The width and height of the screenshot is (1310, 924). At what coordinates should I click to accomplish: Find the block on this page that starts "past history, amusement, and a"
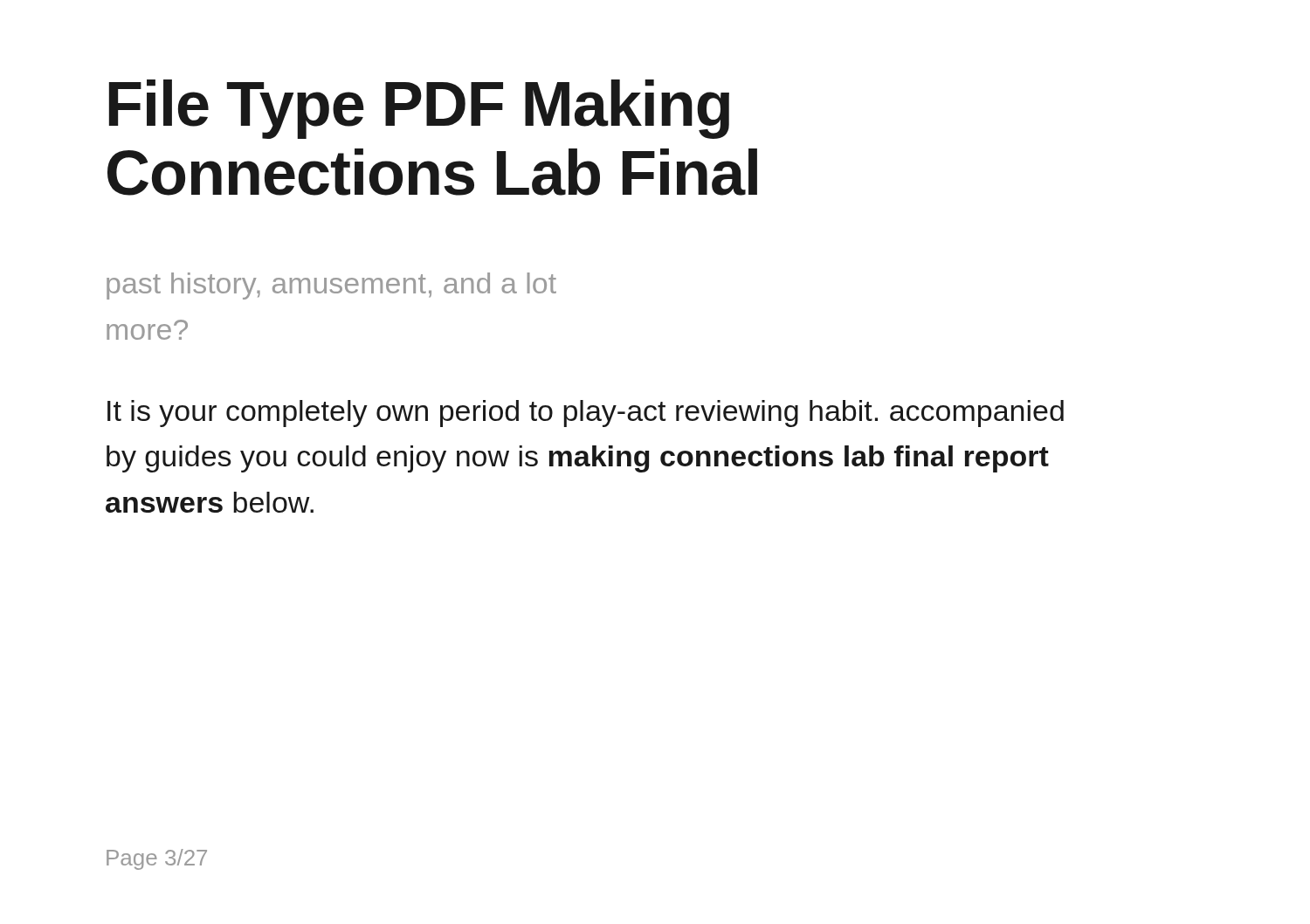pos(331,306)
